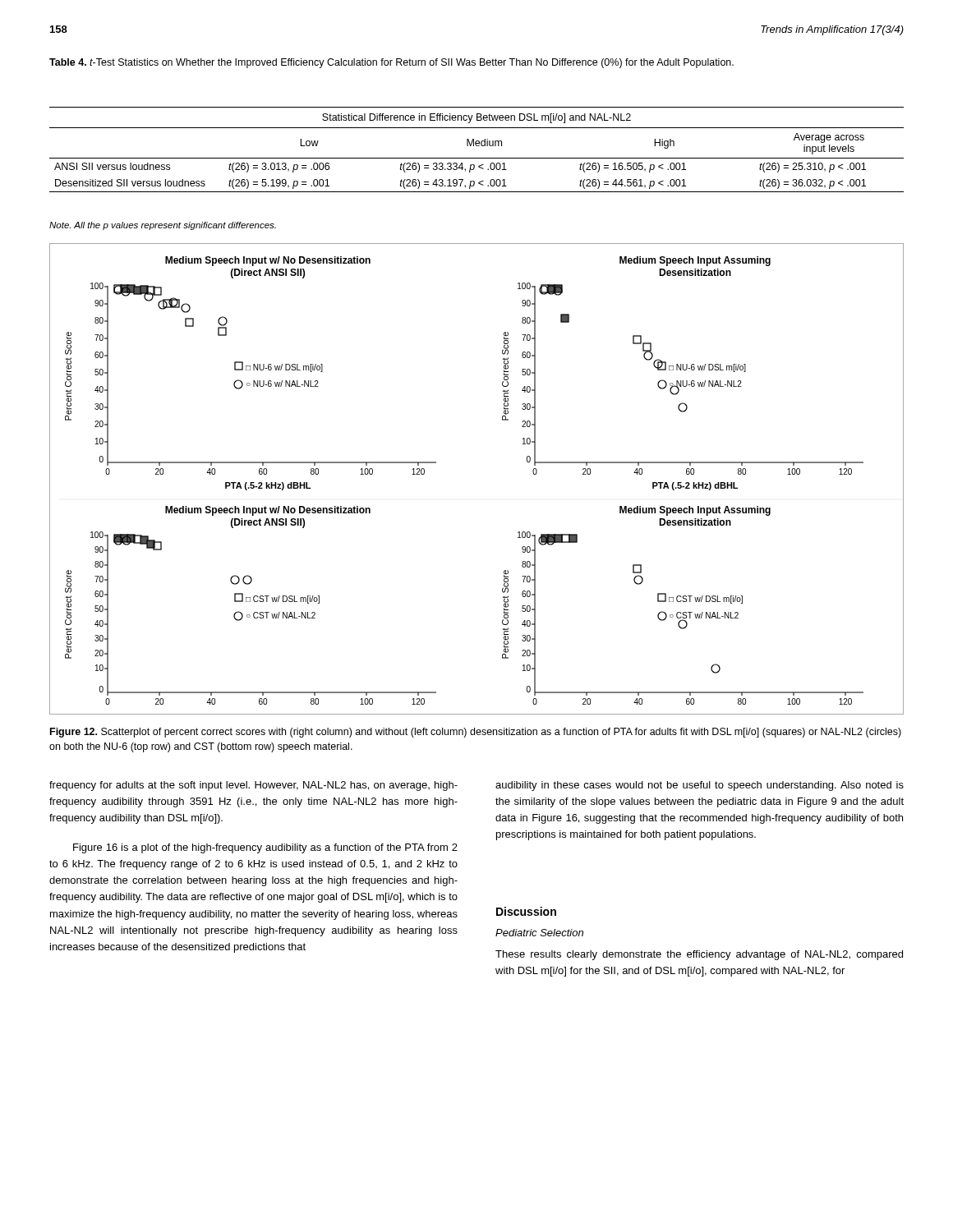Locate the text block that reads "audibility in these cases would not be useful"
This screenshot has height=1232, width=953.
click(700, 810)
